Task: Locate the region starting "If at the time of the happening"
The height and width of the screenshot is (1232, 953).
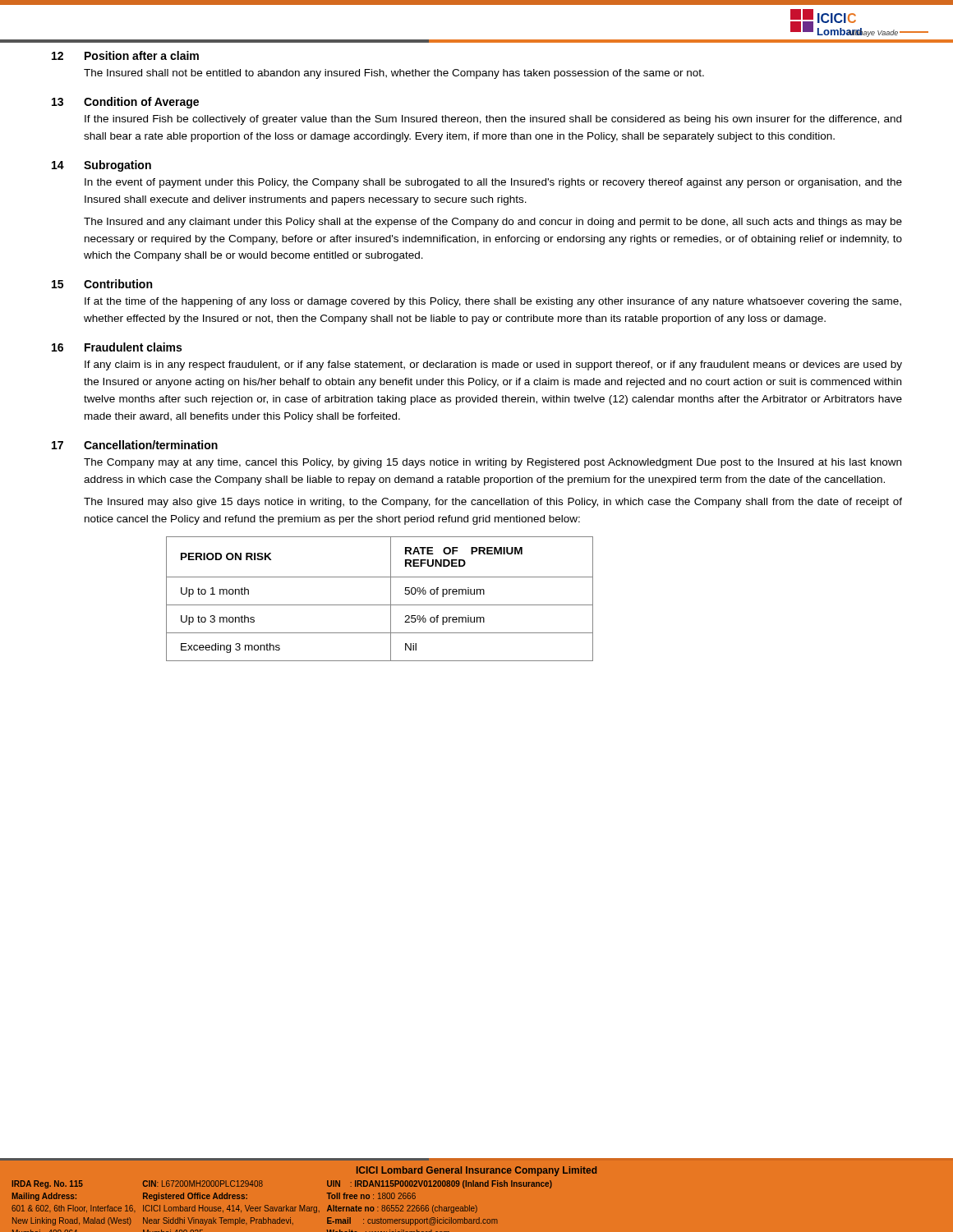Action: coord(493,310)
